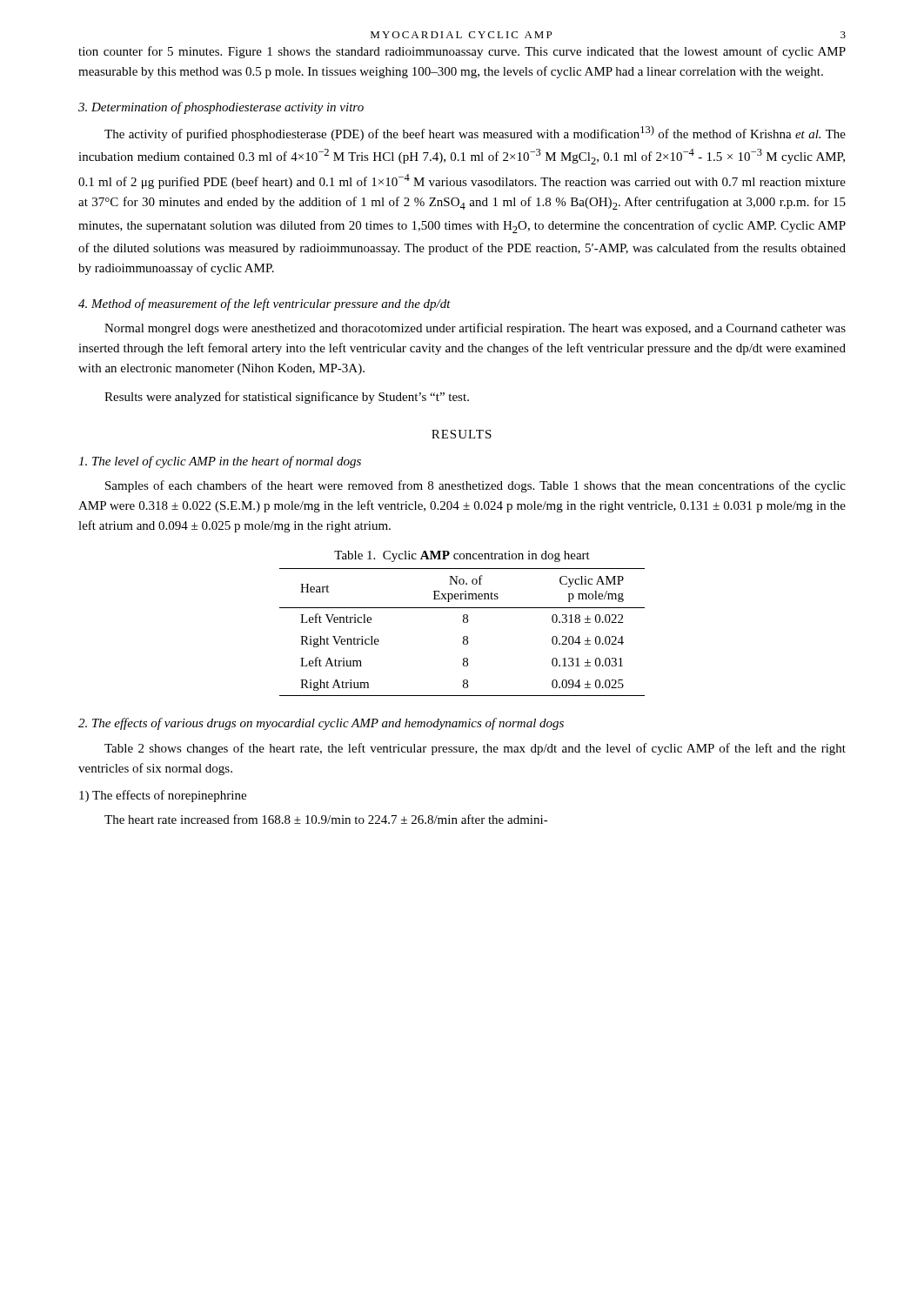Select the caption with the text "Table 1. Cyclic AMP concentration in"

(x=462, y=555)
